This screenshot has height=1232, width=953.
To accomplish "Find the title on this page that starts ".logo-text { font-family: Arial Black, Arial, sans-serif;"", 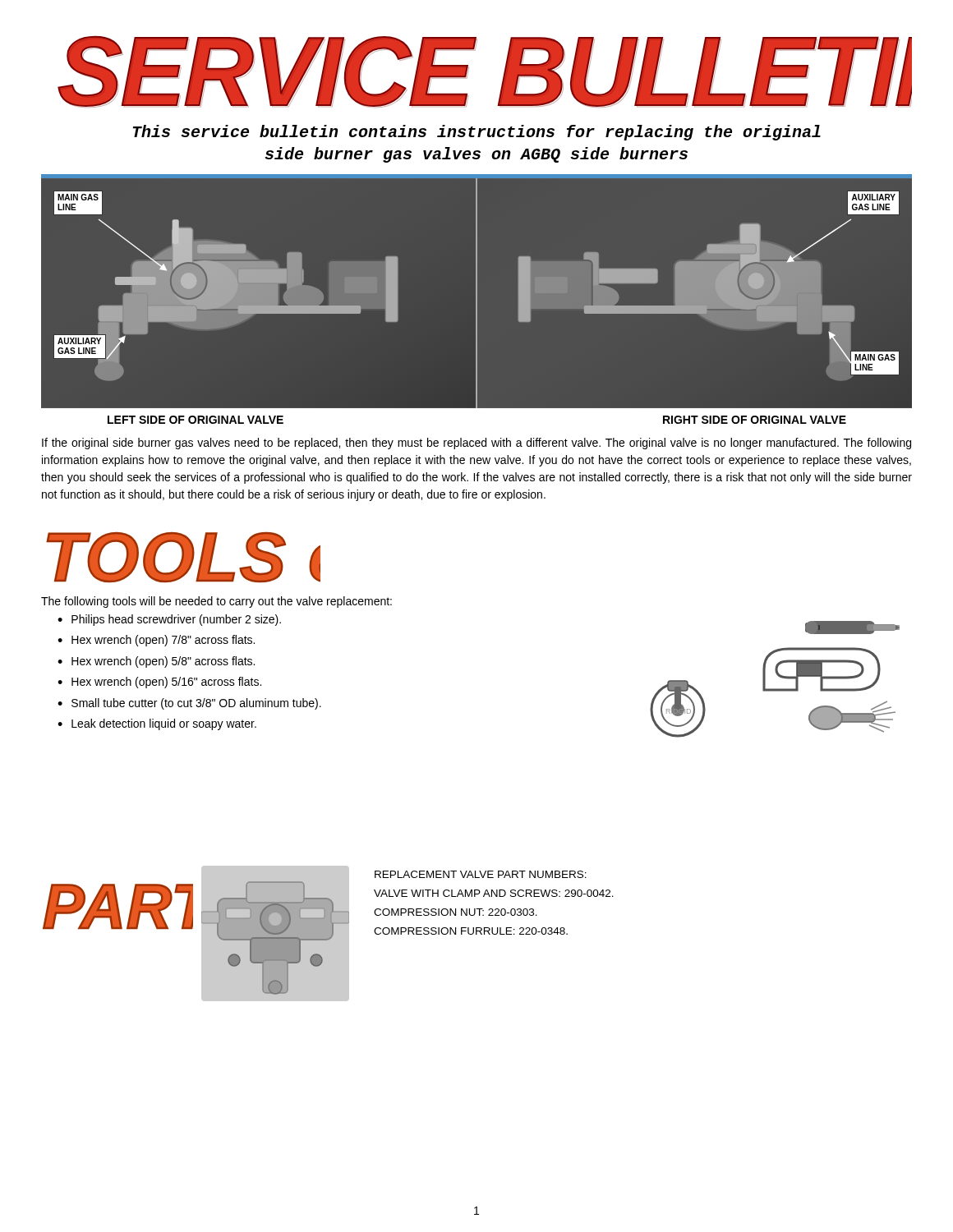I will (x=497, y=62).
